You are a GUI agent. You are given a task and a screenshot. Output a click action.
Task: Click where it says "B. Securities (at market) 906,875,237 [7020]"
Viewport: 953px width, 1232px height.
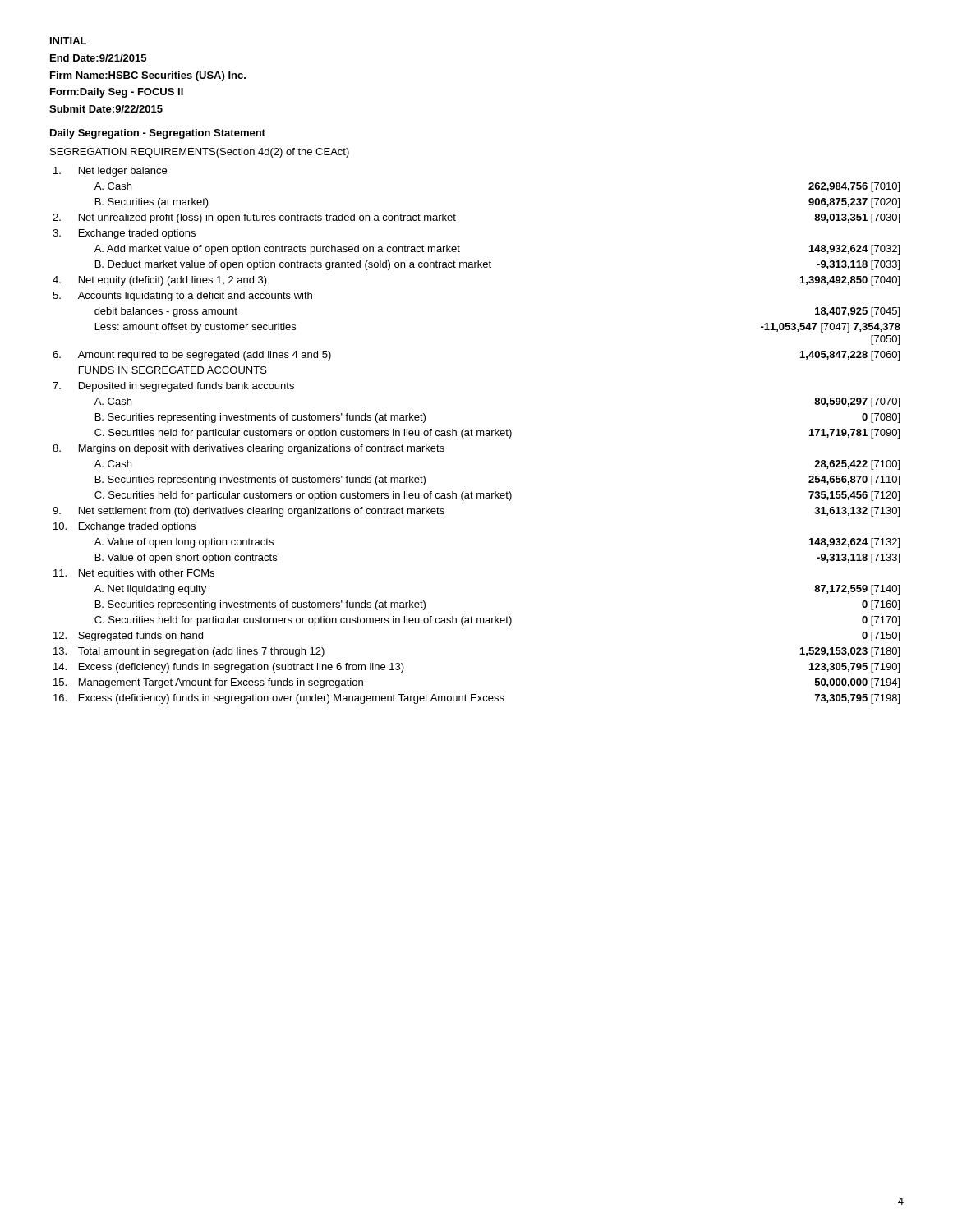coord(148,202)
